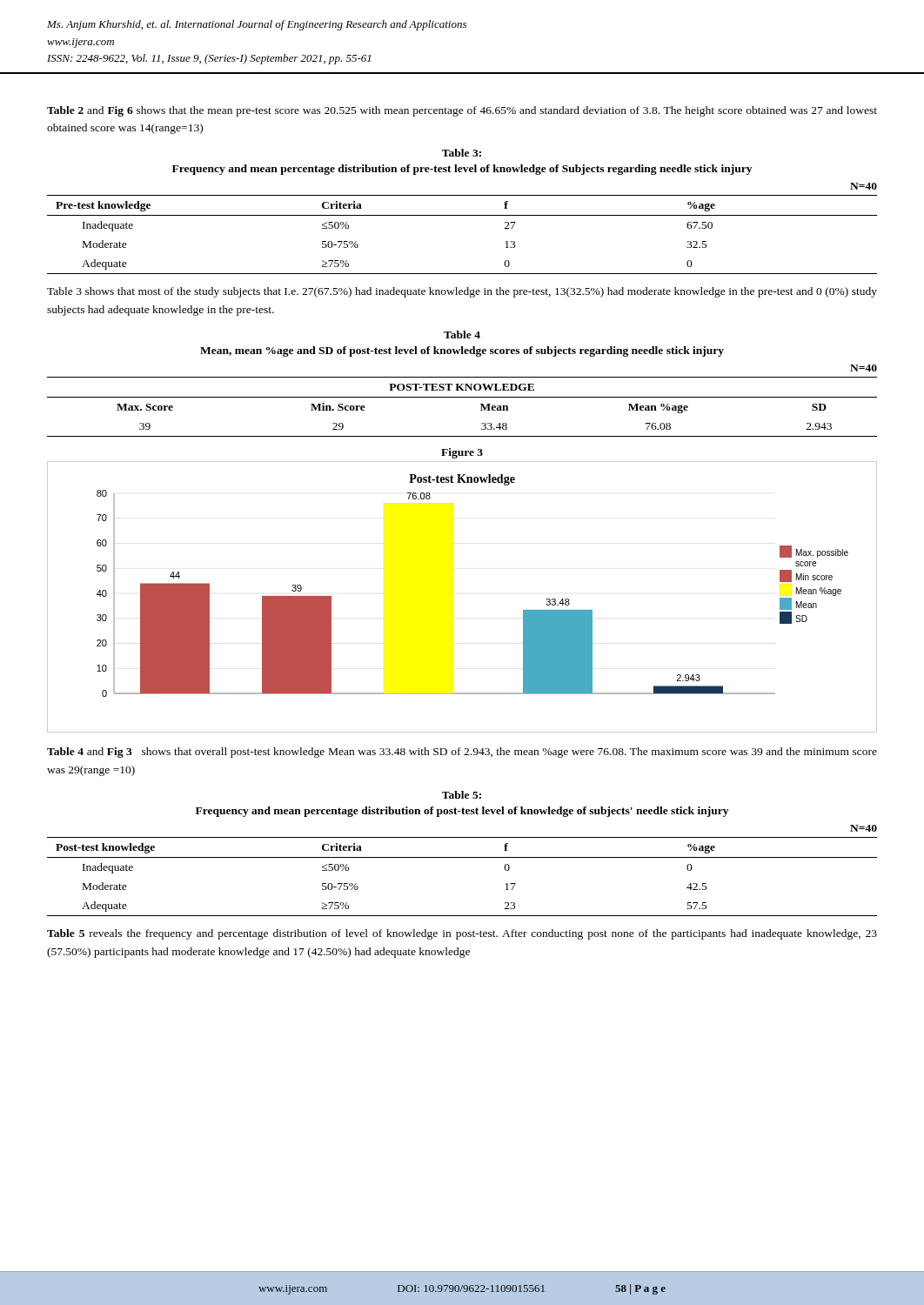Screen dimensions: 1305x924
Task: Point to the block starting "Table 5 reveals"
Action: (462, 942)
